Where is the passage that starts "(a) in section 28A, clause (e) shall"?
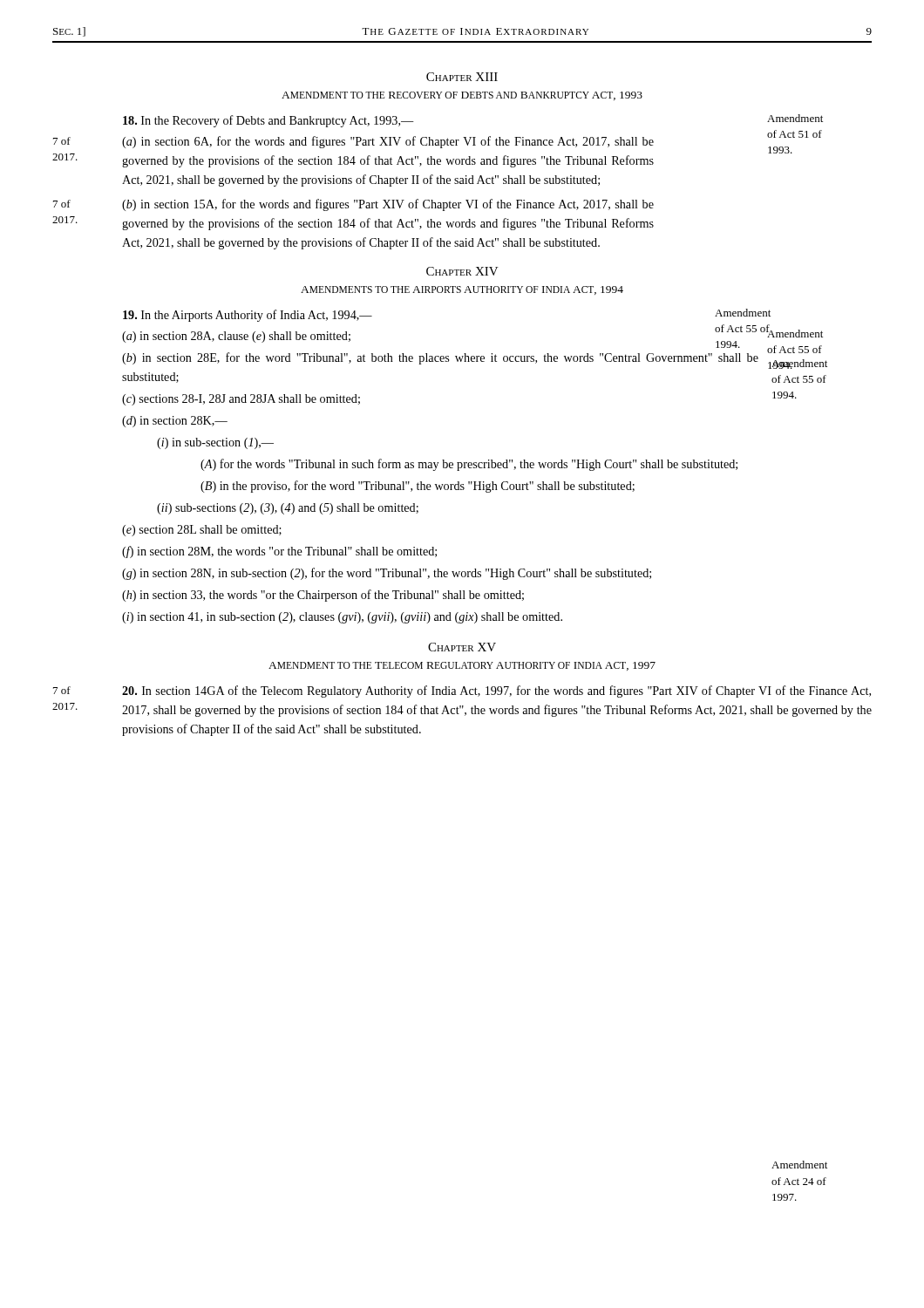 (237, 336)
